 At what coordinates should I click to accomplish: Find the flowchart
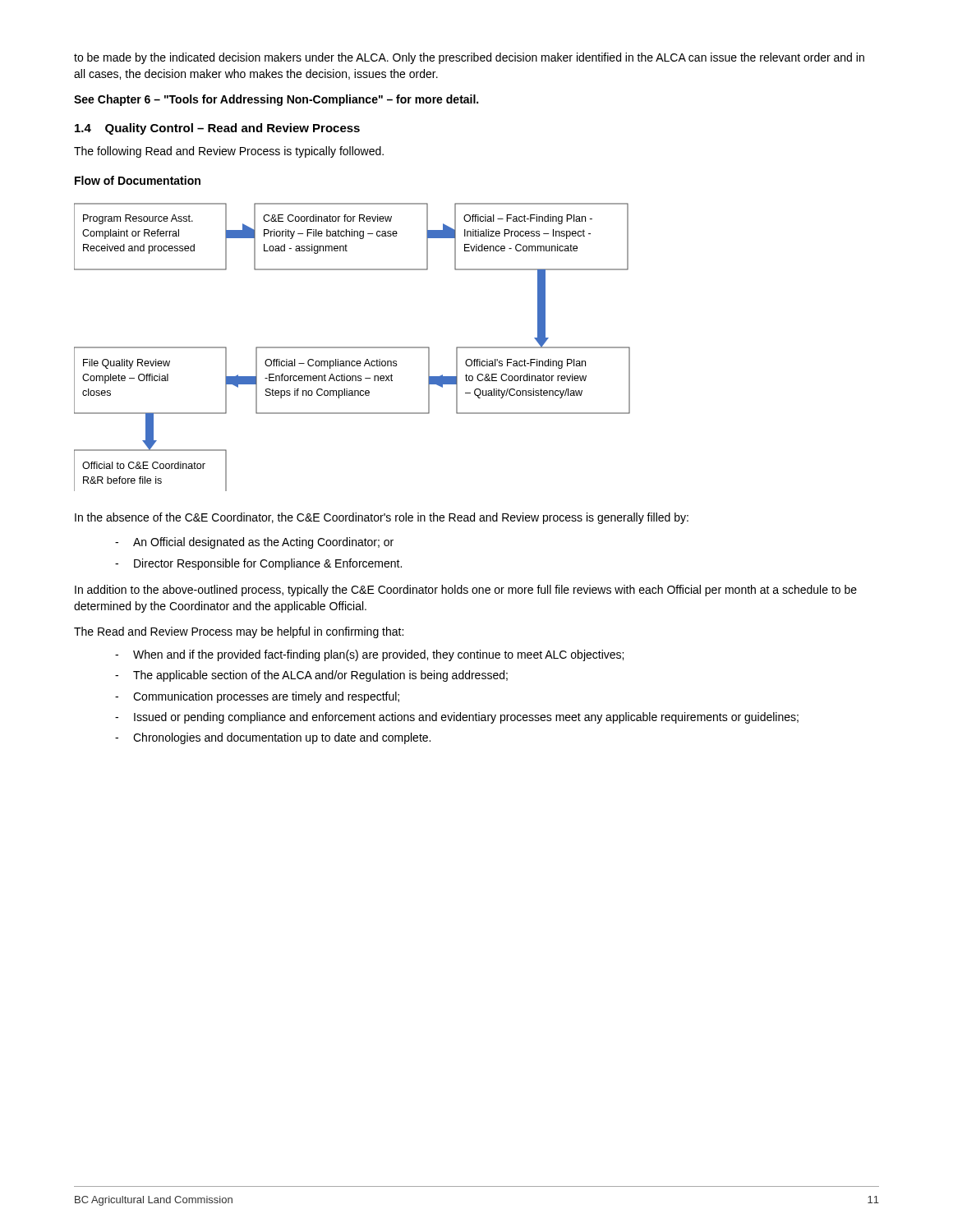(x=464, y=343)
